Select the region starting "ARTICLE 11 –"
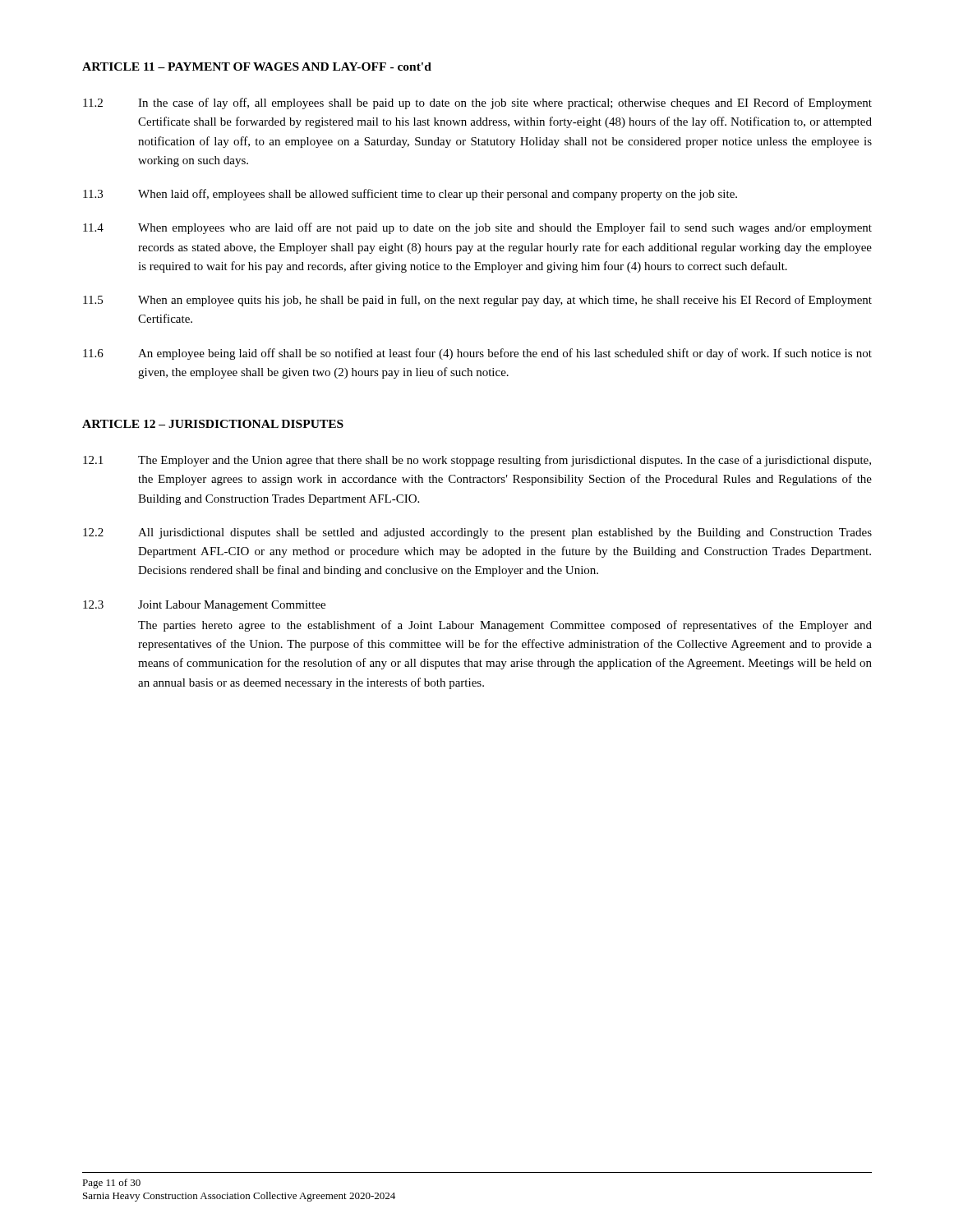Image resolution: width=954 pixels, height=1232 pixels. 257,66
